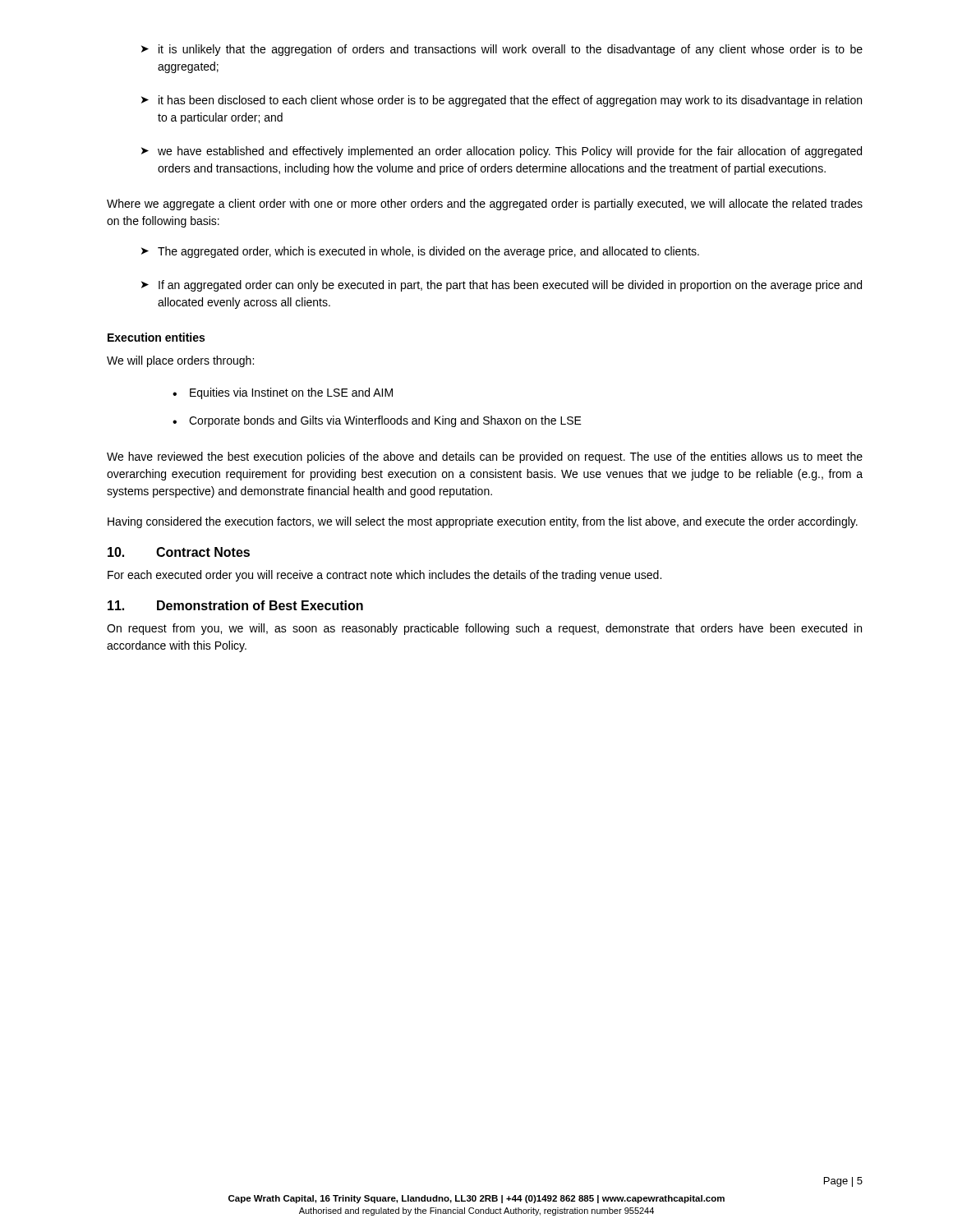Locate the text block that says "Where we aggregate a client order"
This screenshot has width=953, height=1232.
coord(485,212)
